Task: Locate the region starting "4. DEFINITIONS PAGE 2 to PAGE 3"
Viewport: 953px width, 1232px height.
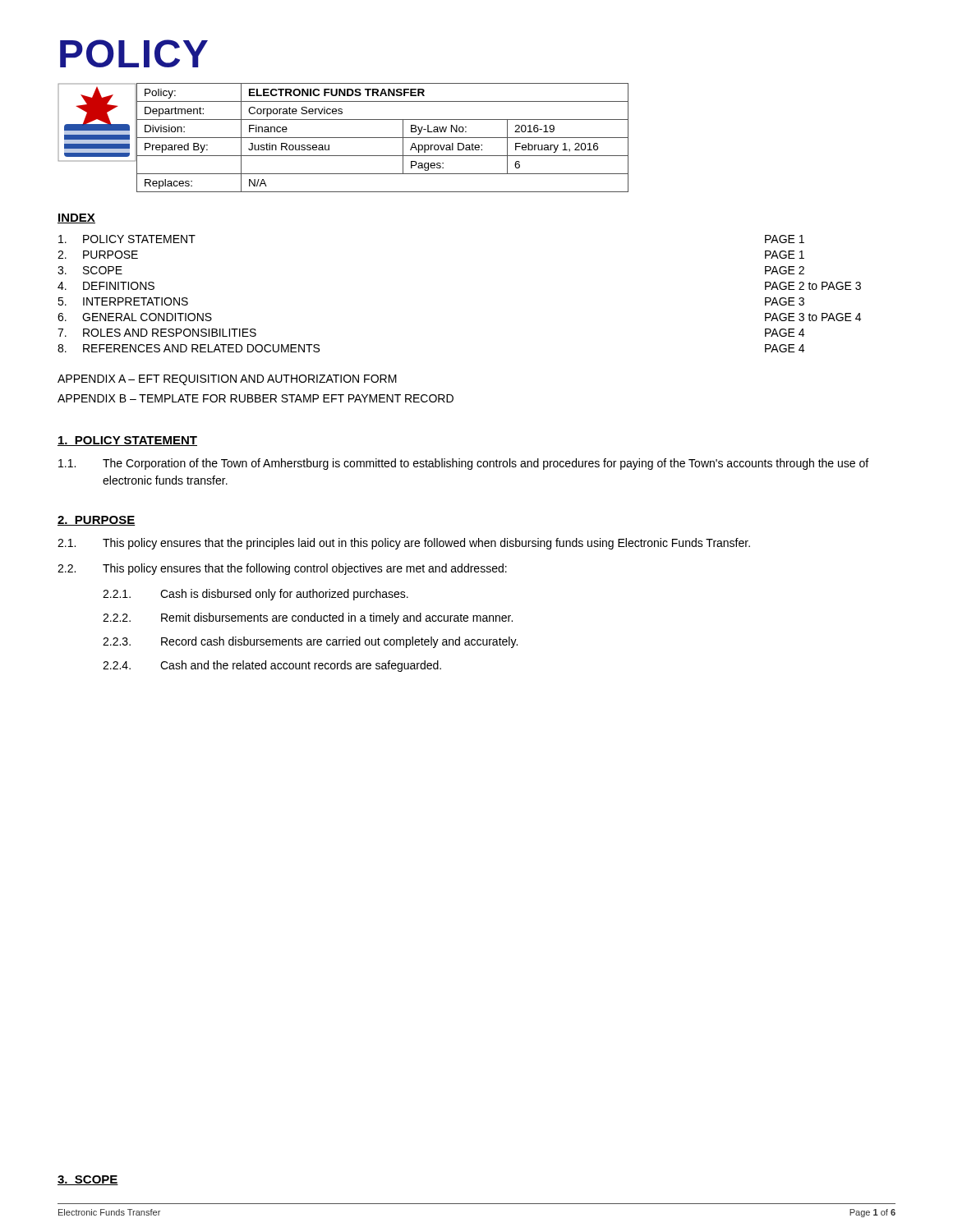Action: [118, 285]
